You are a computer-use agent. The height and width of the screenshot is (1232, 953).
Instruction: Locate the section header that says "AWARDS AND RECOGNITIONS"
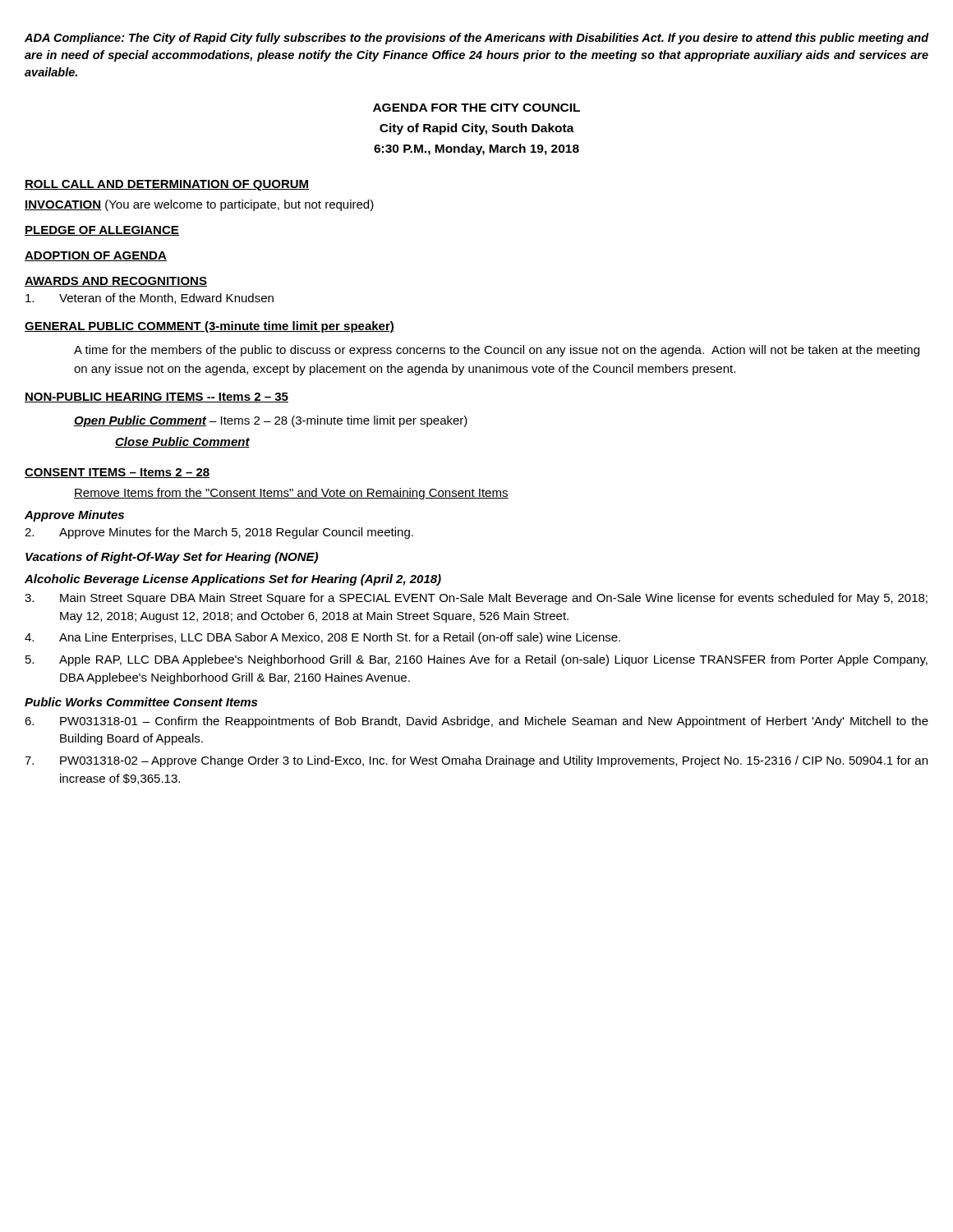(116, 281)
